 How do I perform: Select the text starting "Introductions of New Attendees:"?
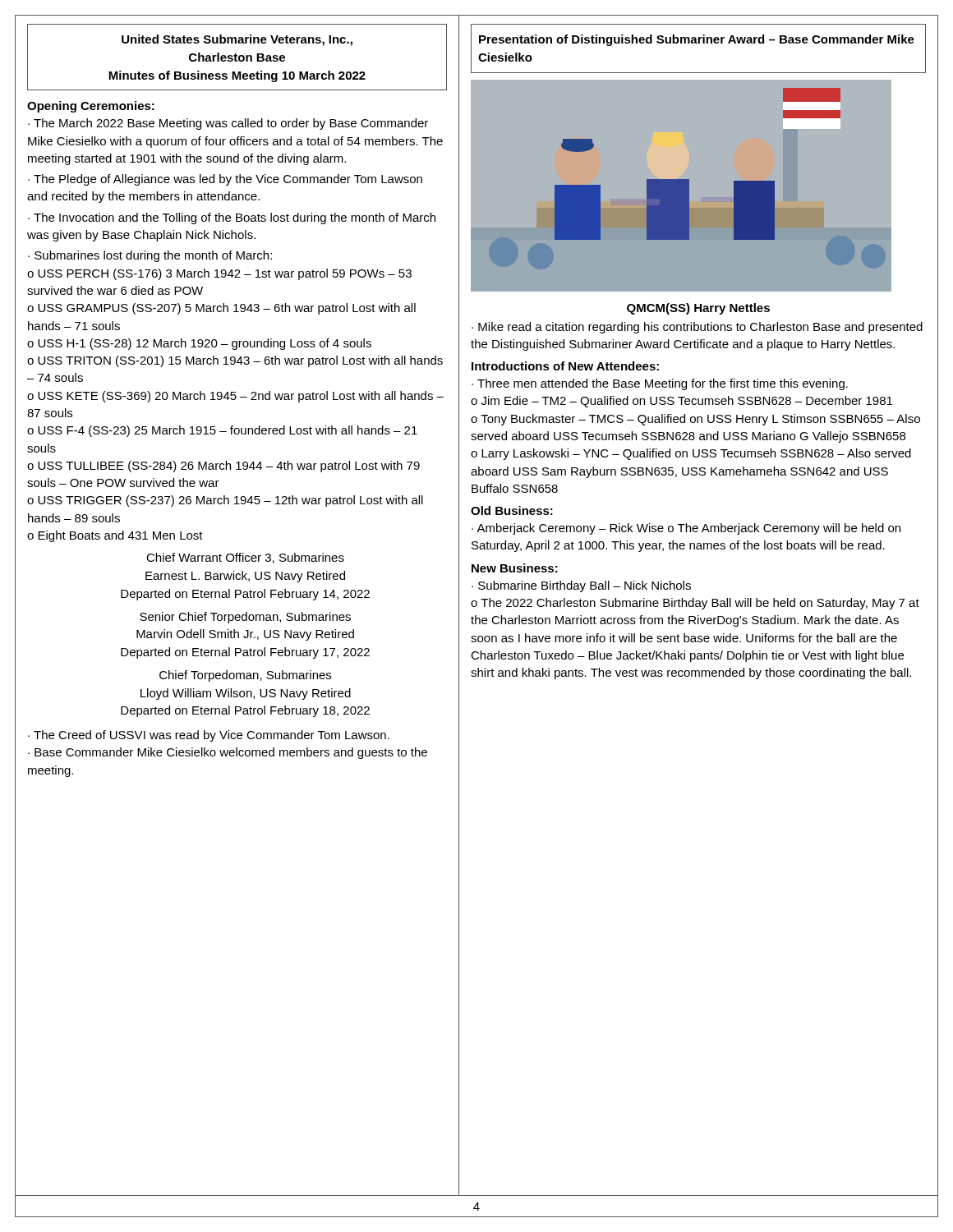[565, 366]
